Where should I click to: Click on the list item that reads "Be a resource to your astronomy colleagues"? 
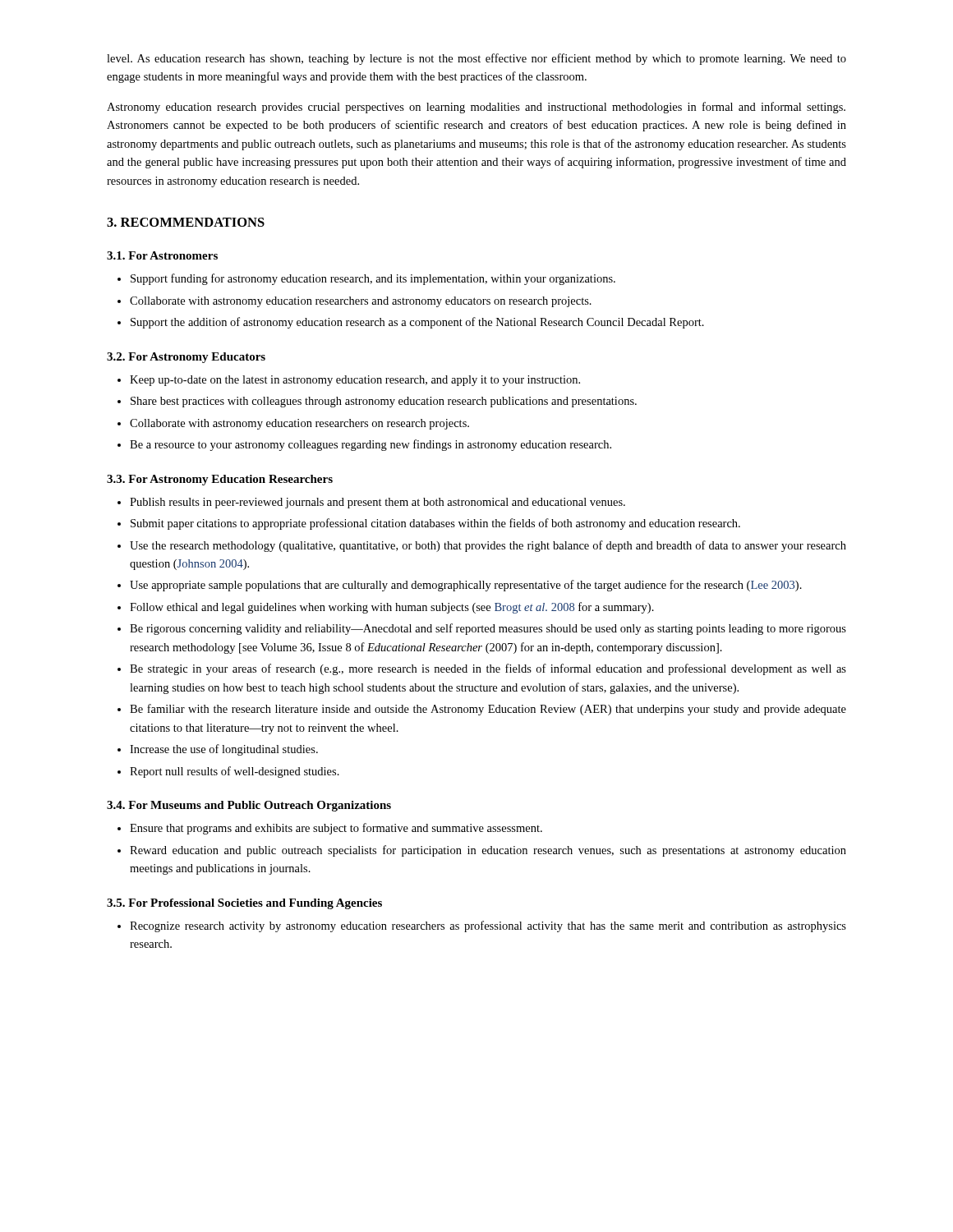tap(371, 444)
